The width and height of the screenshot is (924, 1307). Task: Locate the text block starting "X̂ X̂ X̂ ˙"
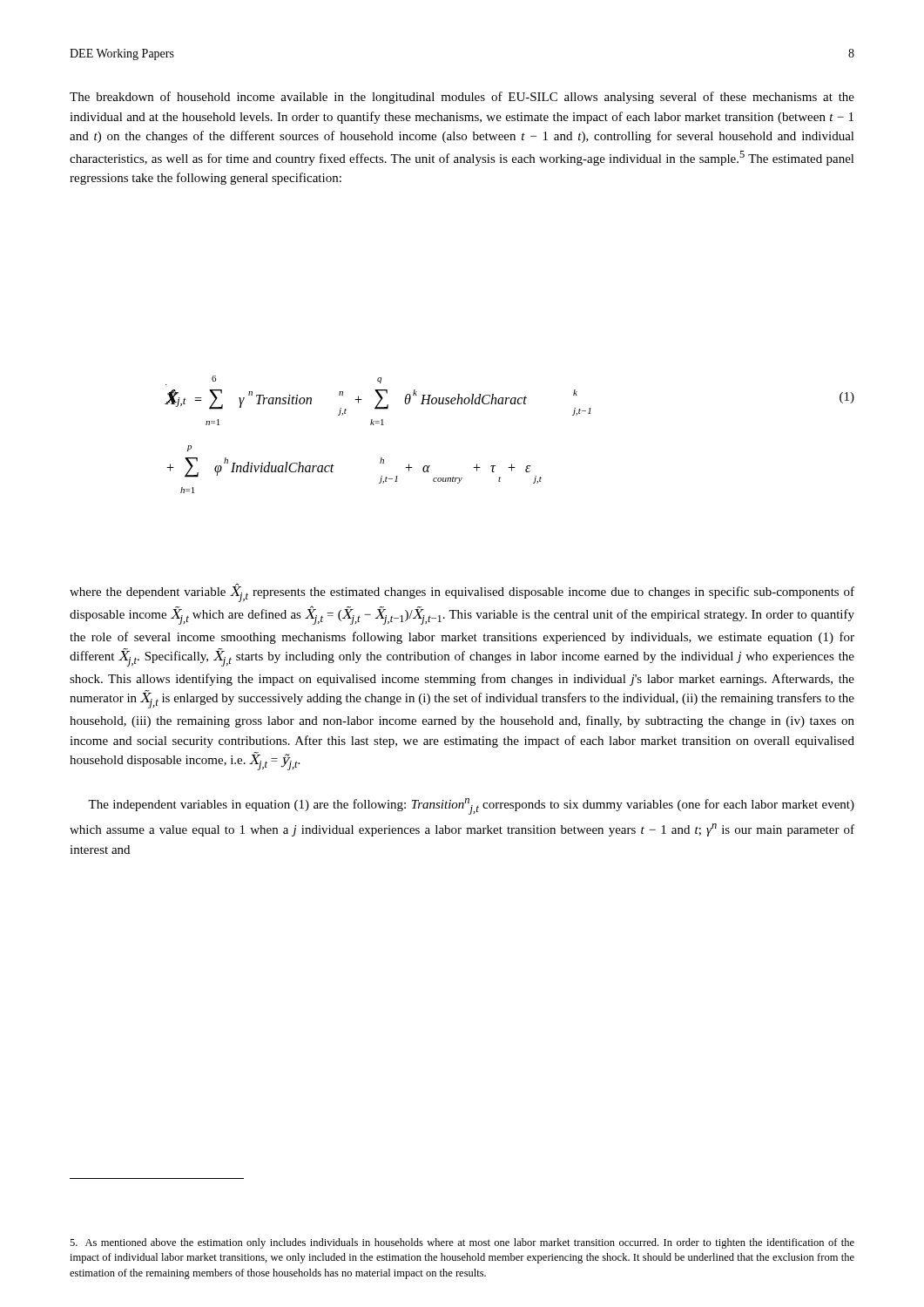166,385
